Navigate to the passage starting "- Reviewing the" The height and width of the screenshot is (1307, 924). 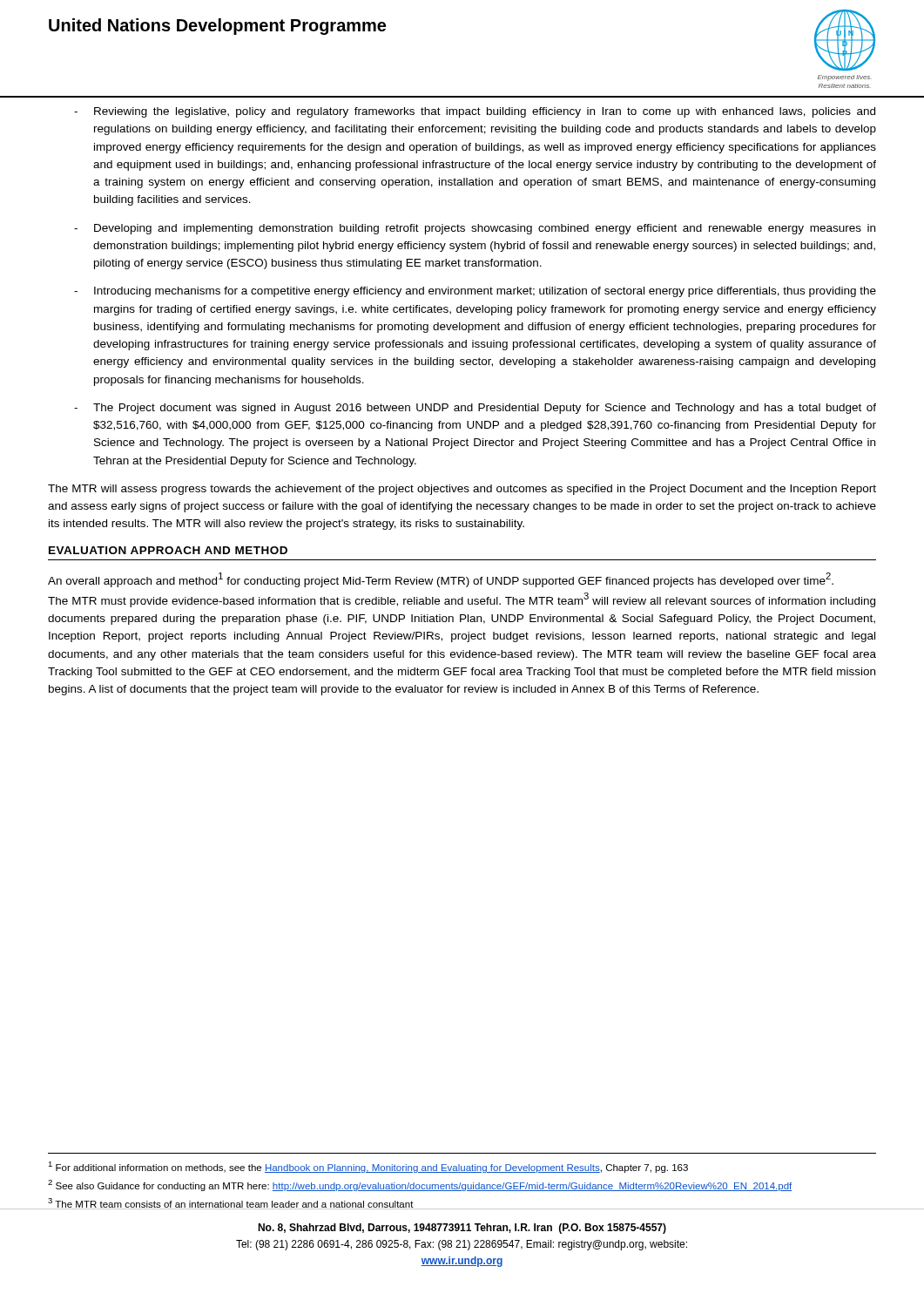462,156
